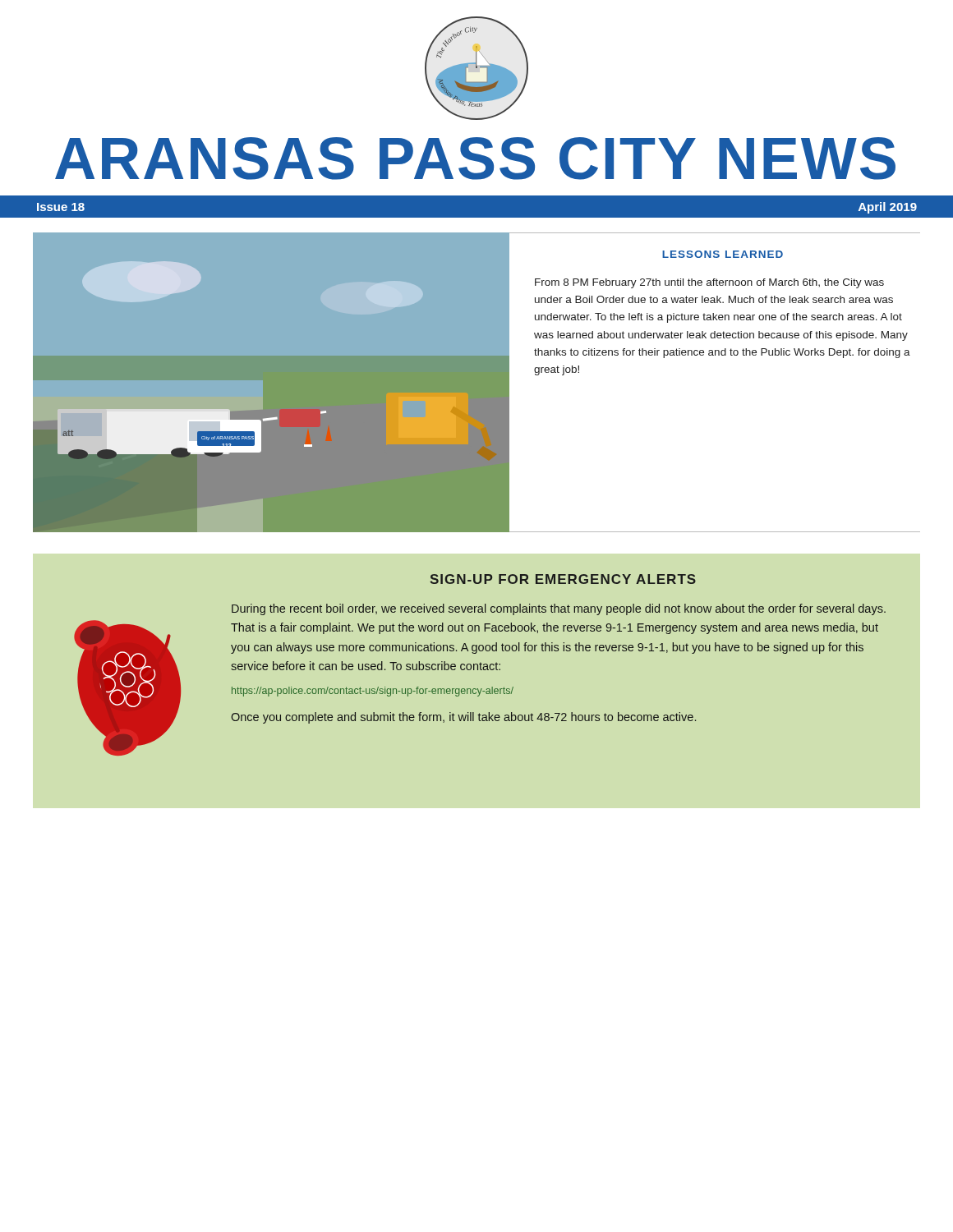Viewport: 953px width, 1232px height.
Task: Locate the photo
Action: [x=271, y=382]
